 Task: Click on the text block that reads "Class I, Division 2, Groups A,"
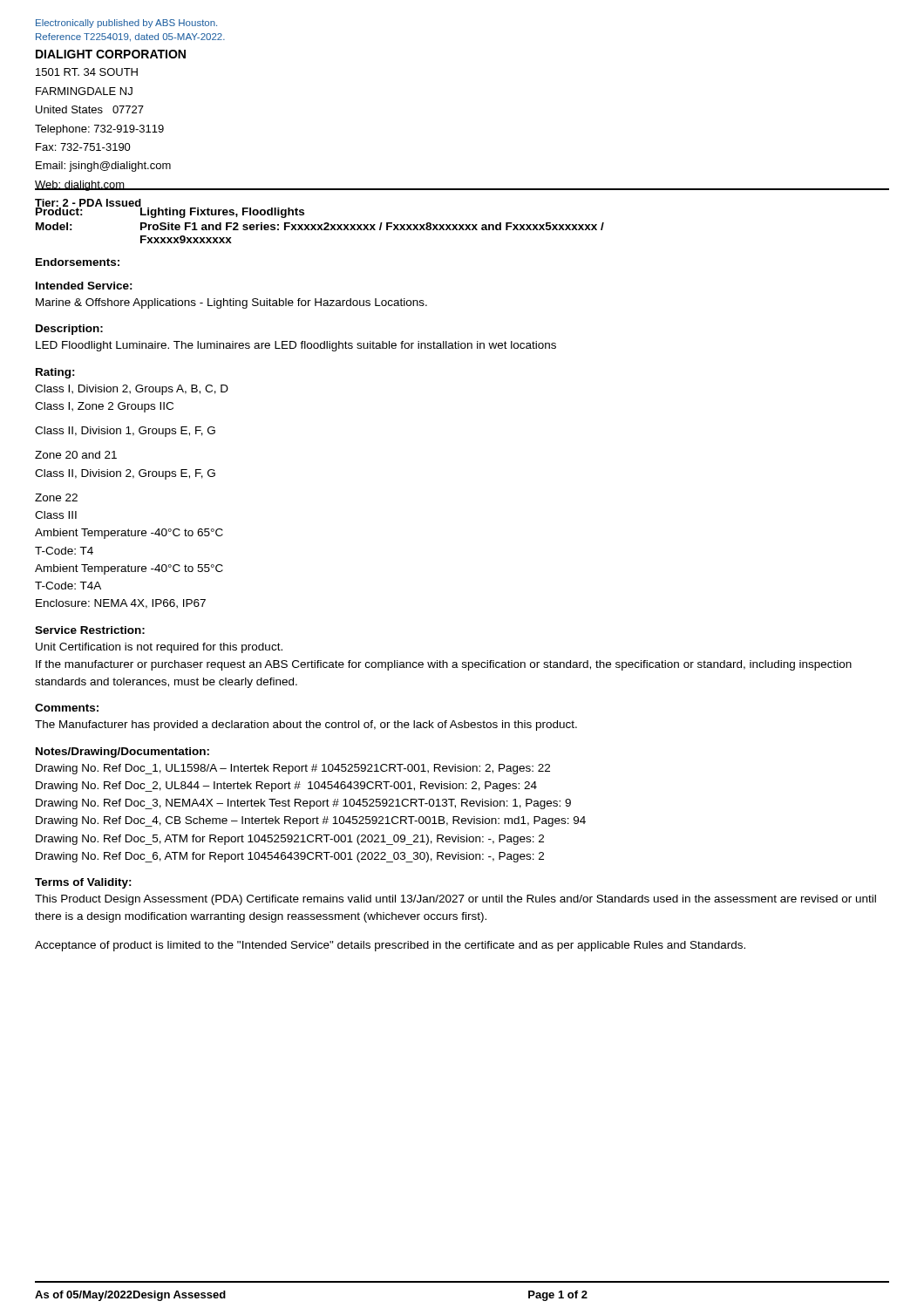[x=132, y=390]
